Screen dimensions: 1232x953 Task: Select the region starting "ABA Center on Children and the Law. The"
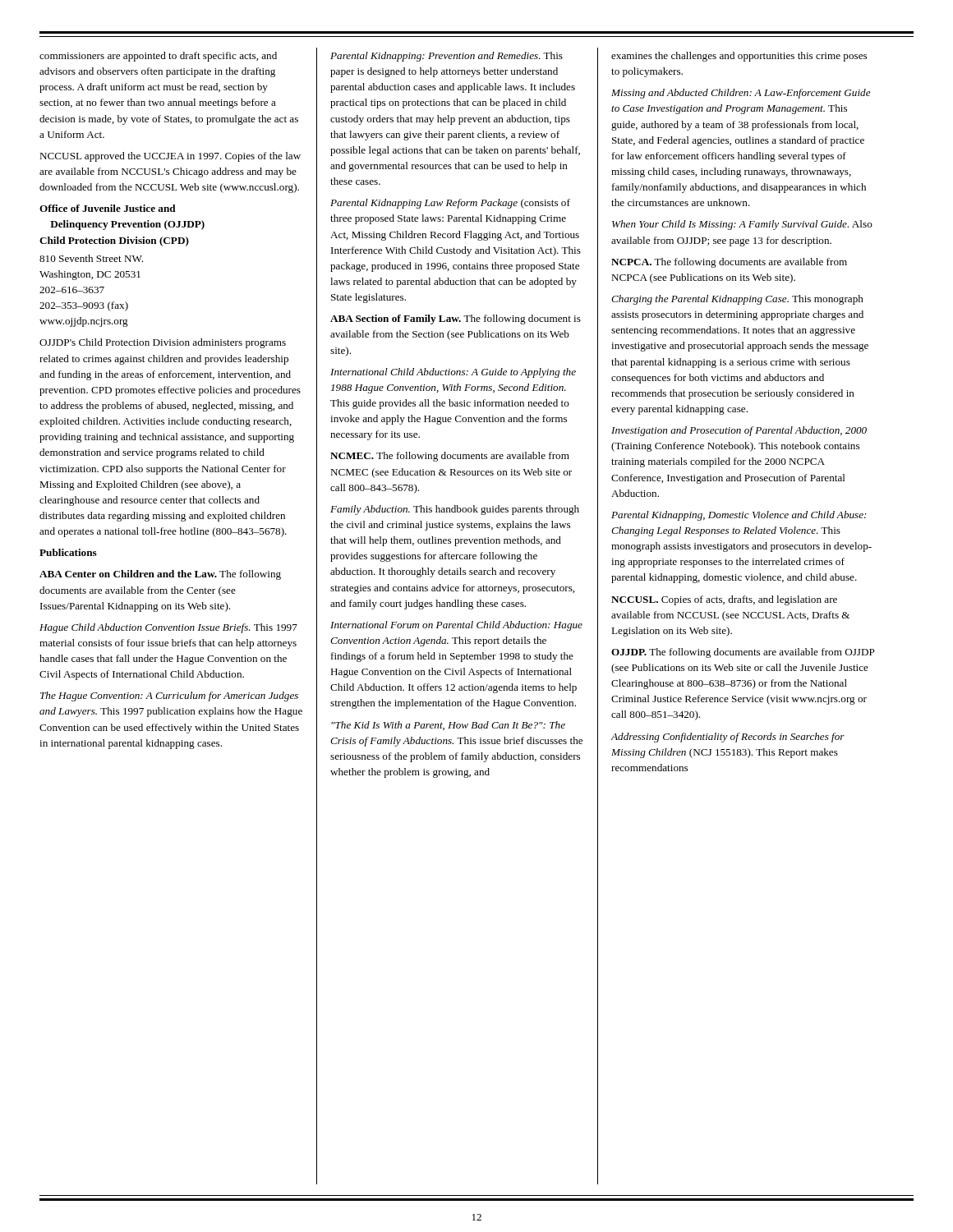tap(171, 658)
